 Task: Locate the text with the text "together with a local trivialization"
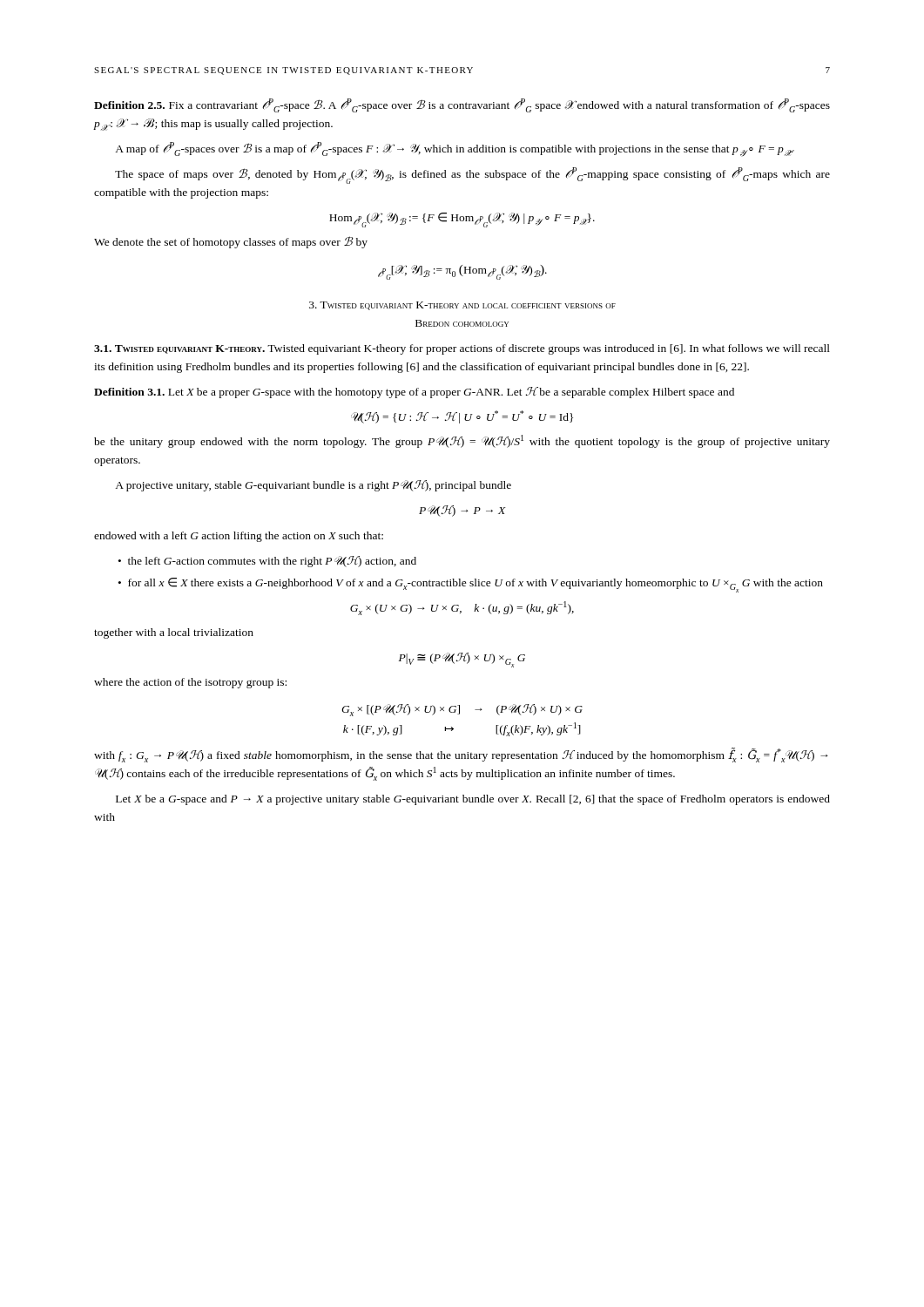coord(174,633)
